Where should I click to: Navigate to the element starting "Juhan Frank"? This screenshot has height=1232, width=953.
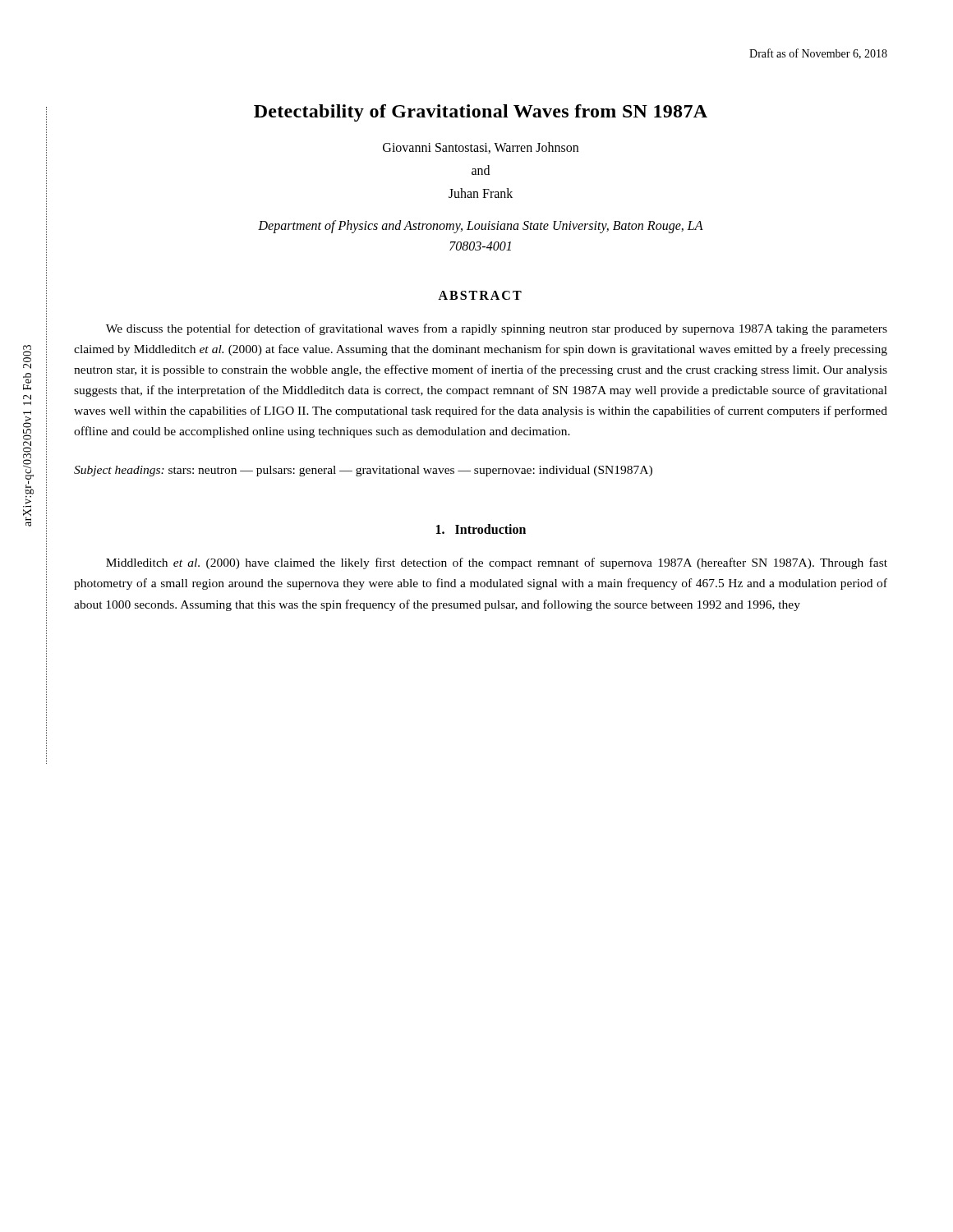(x=481, y=193)
